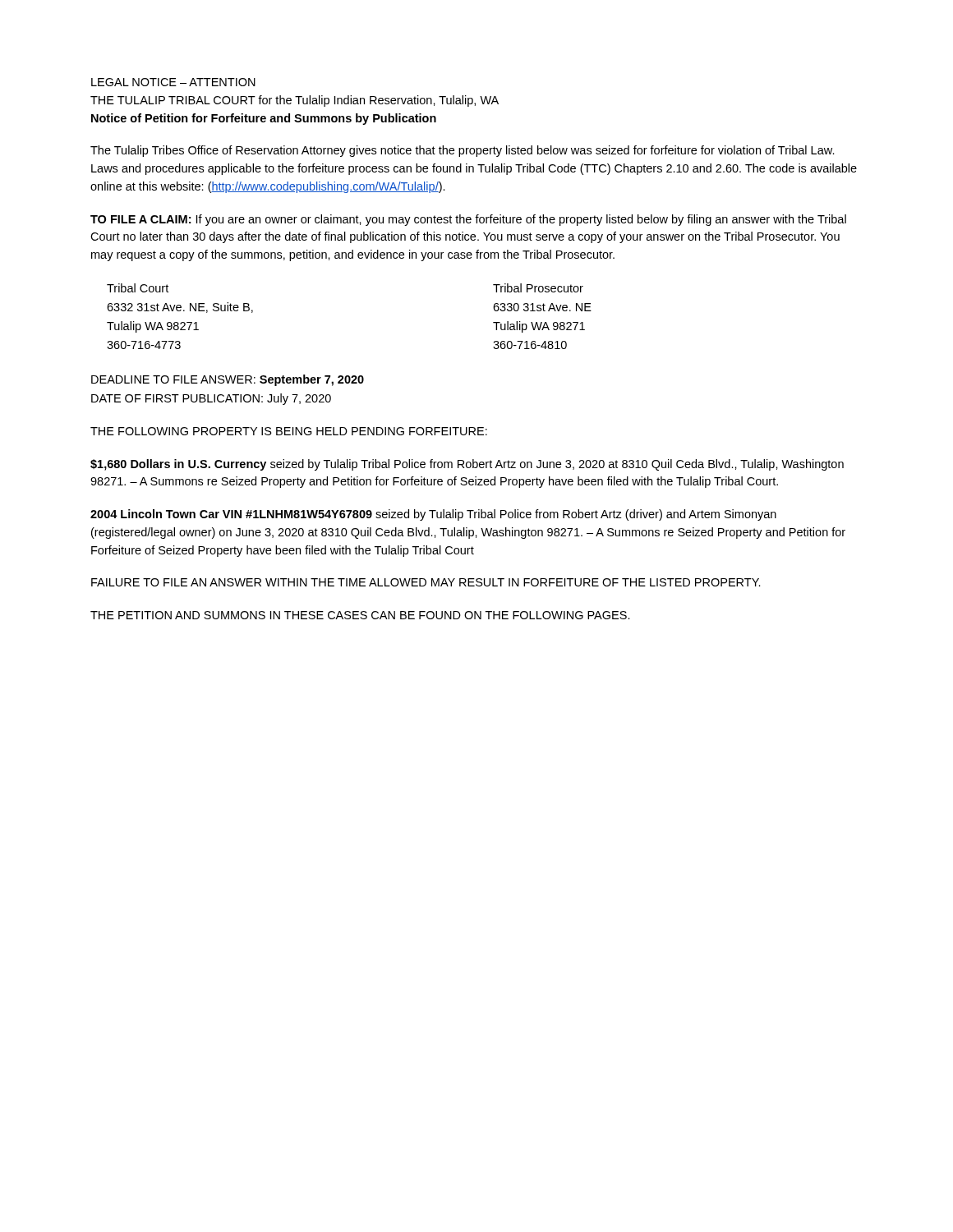Where is the passage that starts "DEADLINE TO FILE ANSWER:"?

(x=227, y=389)
